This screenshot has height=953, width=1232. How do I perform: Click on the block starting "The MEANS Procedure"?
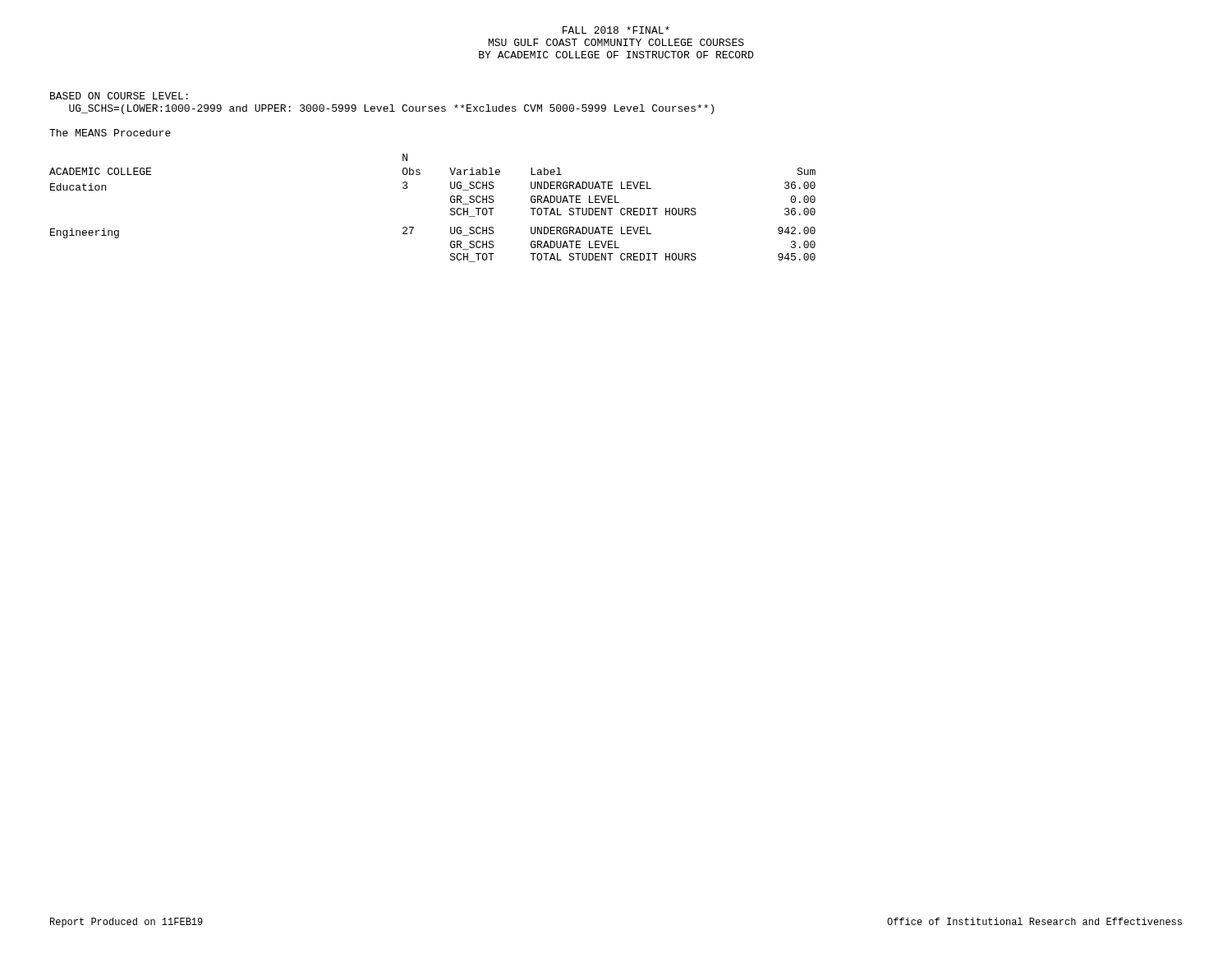pyautogui.click(x=110, y=134)
